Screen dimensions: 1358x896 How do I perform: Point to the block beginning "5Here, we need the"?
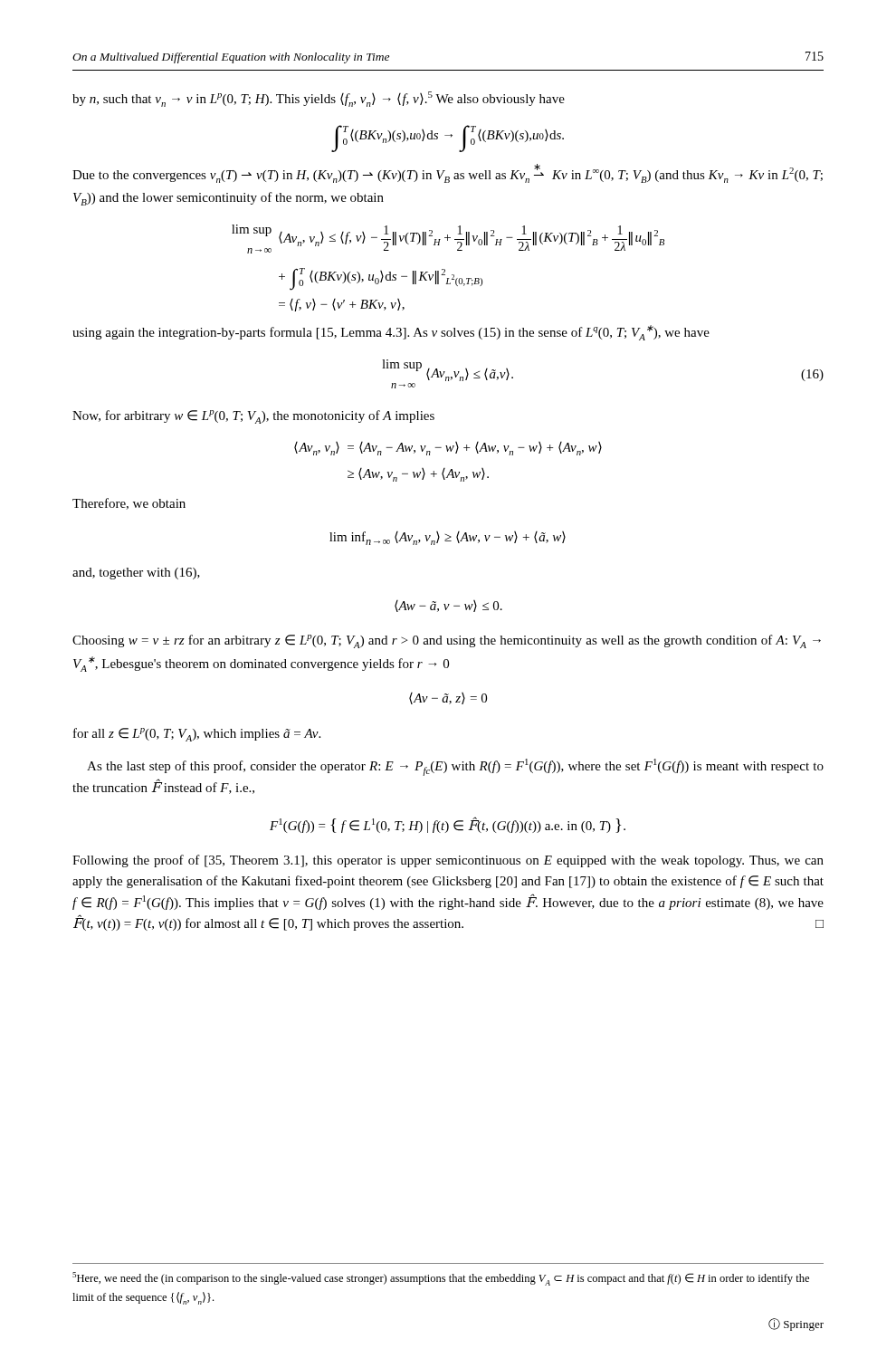441,1288
